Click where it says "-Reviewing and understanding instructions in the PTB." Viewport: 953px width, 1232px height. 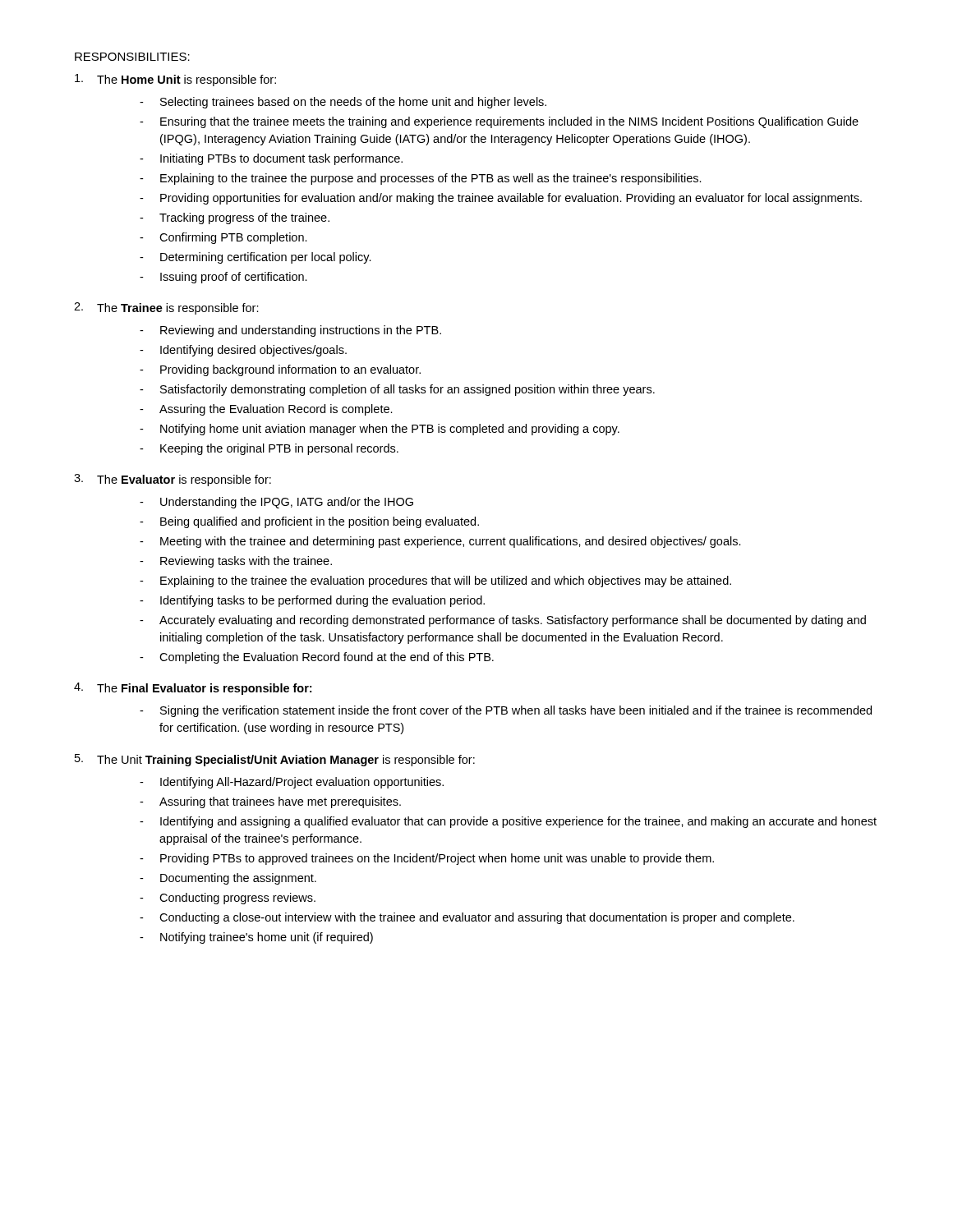(x=290, y=331)
